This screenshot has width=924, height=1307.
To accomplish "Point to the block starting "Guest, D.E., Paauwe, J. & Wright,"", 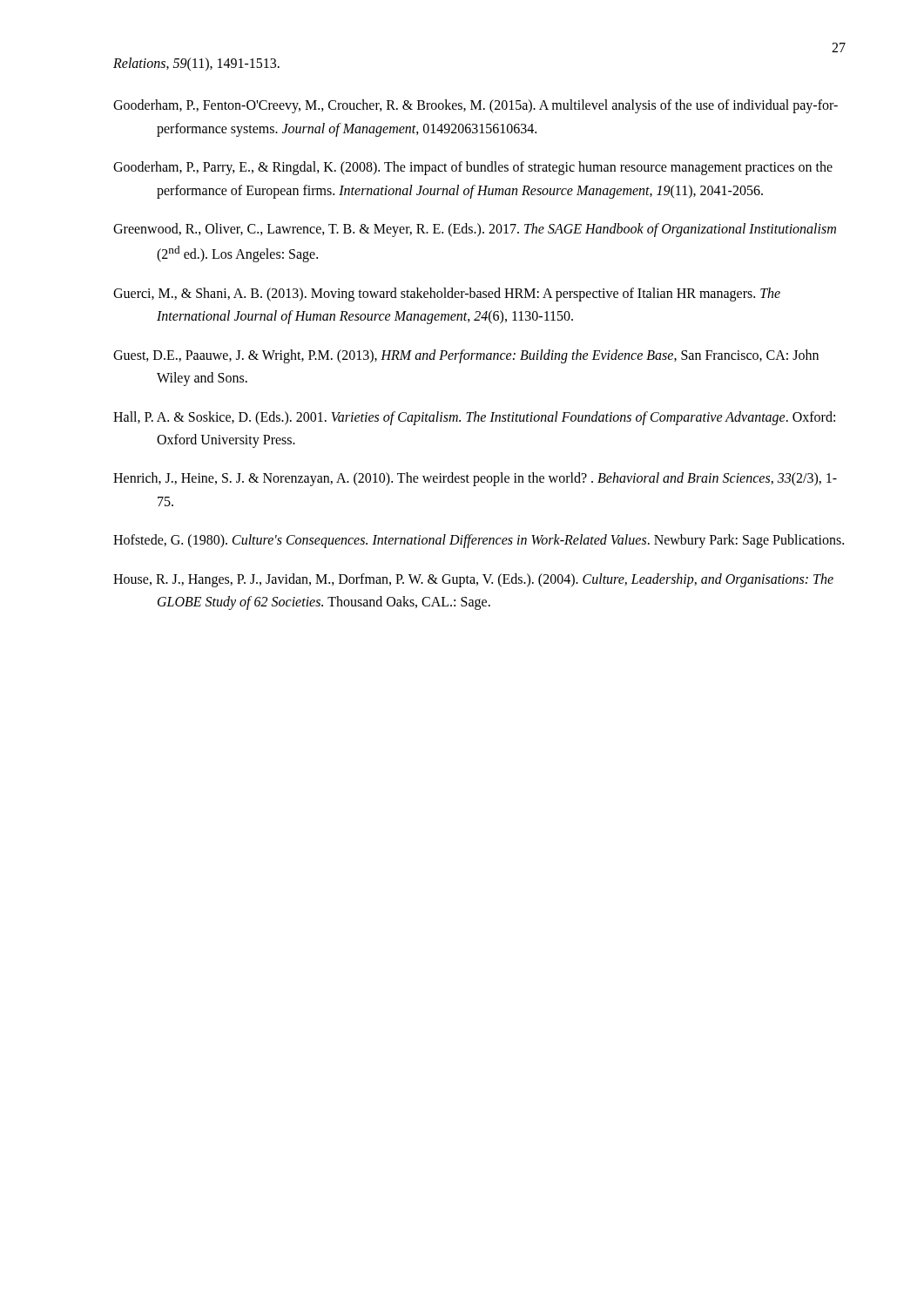I will [x=466, y=366].
